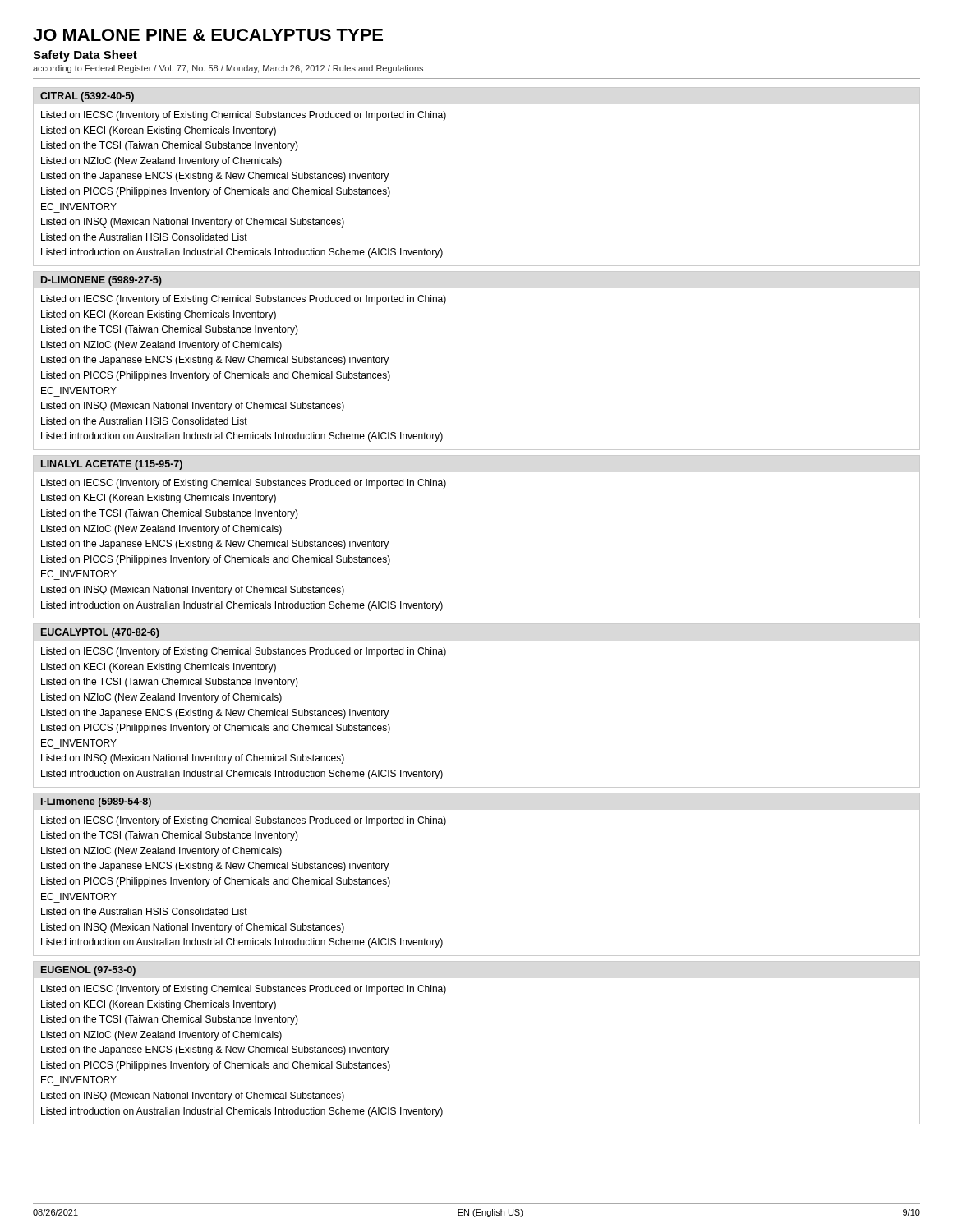Navigate to the region starting "JO MALONE PINE & EUCALYPTUS TYPE"
Image resolution: width=953 pixels, height=1232 pixels.
coord(208,35)
